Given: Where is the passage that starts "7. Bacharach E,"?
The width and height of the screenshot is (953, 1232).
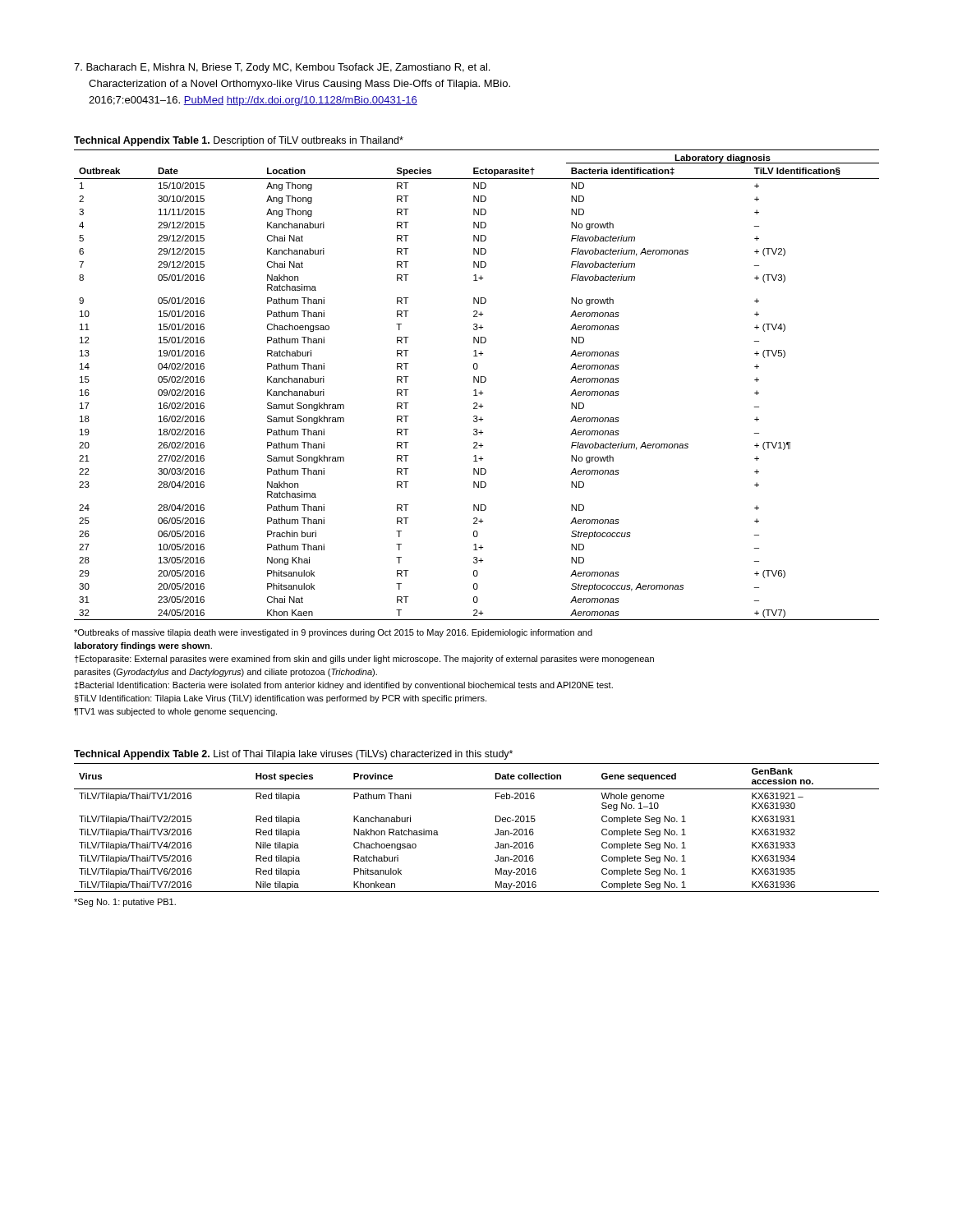Looking at the screenshot, I should (x=292, y=83).
